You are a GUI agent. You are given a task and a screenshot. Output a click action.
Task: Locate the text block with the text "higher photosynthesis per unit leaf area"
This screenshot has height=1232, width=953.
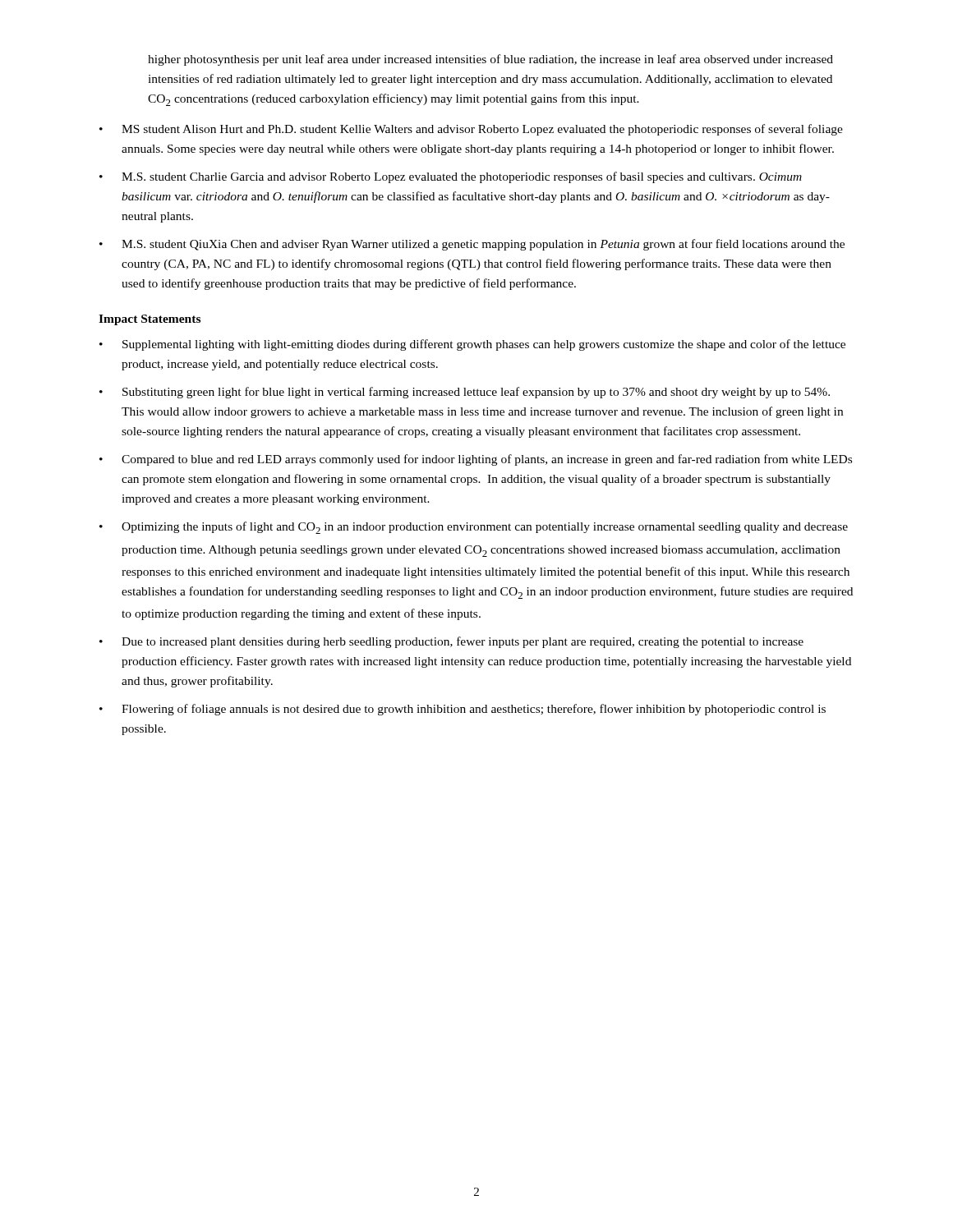click(491, 80)
